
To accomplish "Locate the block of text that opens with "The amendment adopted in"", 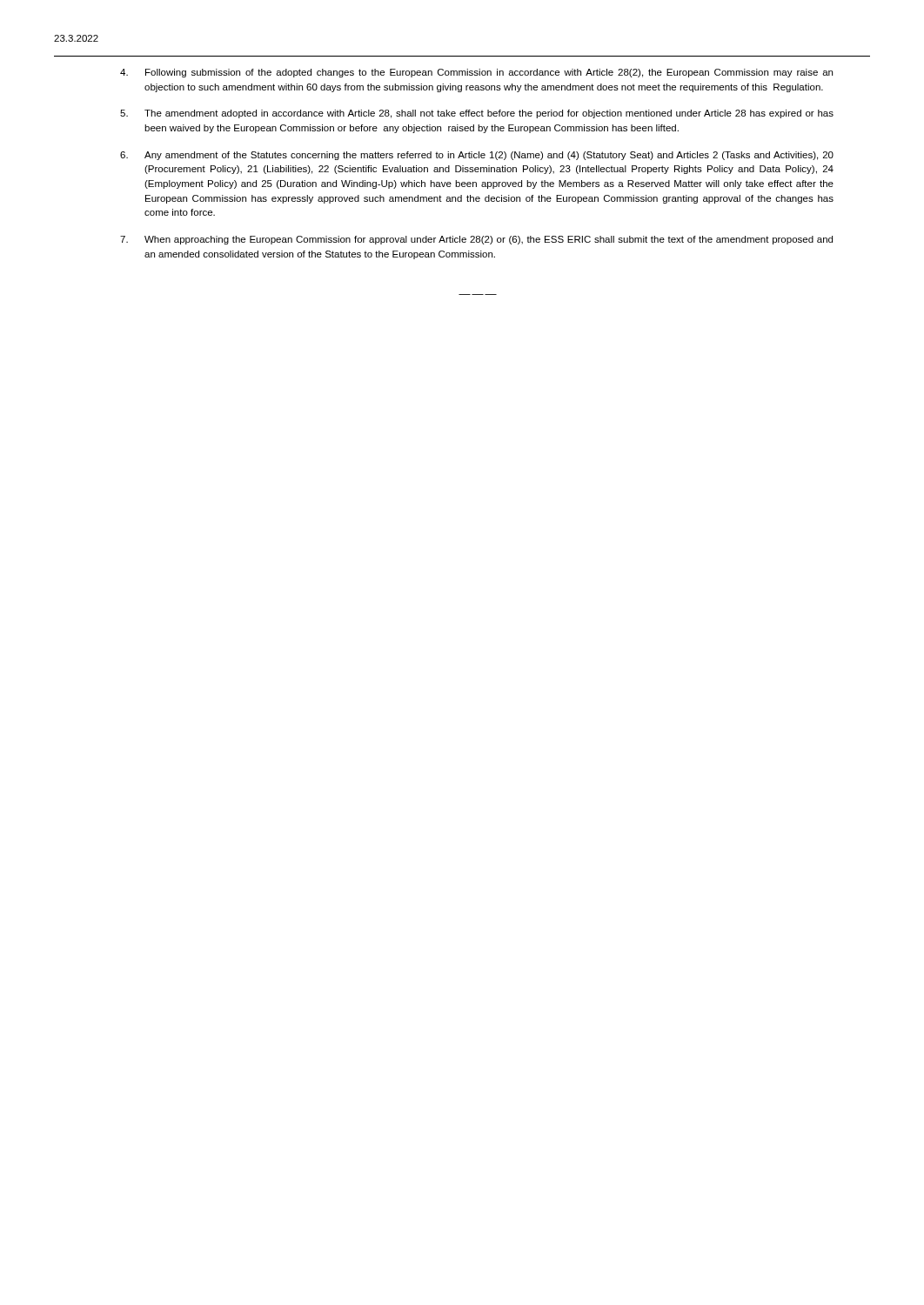I will pyautogui.click(x=477, y=121).
